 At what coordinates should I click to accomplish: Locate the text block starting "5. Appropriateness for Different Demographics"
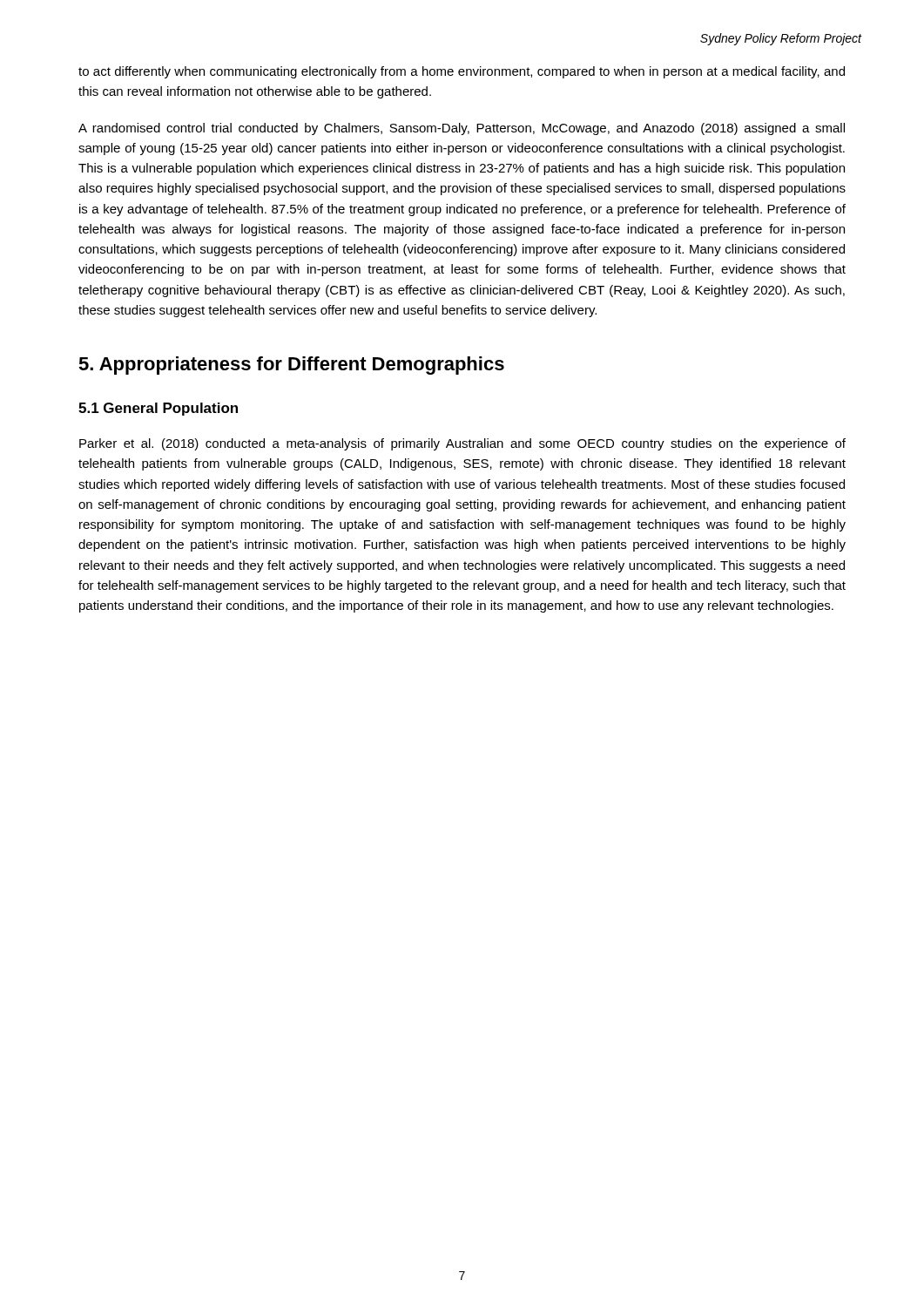coord(291,364)
